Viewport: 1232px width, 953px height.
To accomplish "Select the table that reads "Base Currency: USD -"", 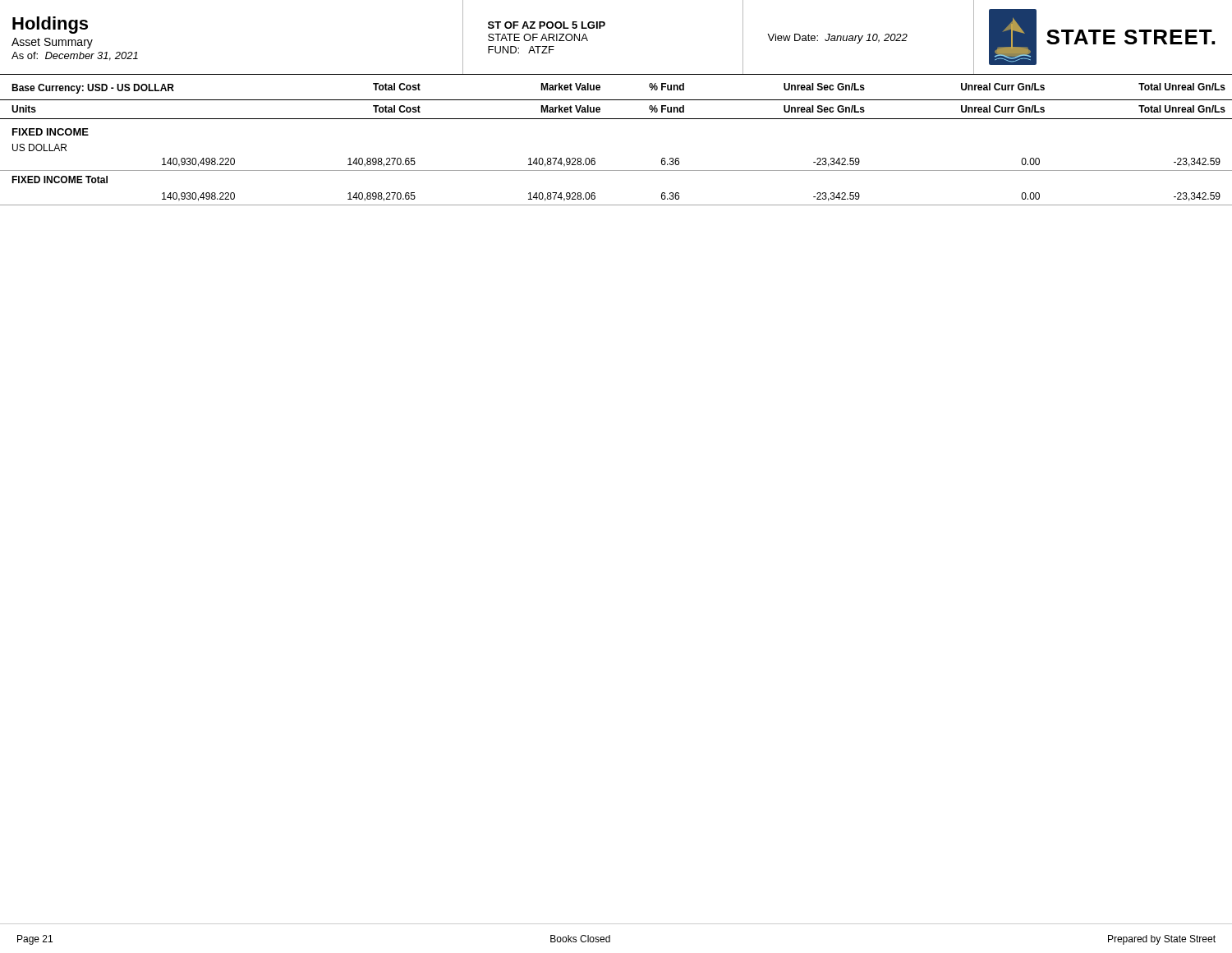I will [x=616, y=140].
